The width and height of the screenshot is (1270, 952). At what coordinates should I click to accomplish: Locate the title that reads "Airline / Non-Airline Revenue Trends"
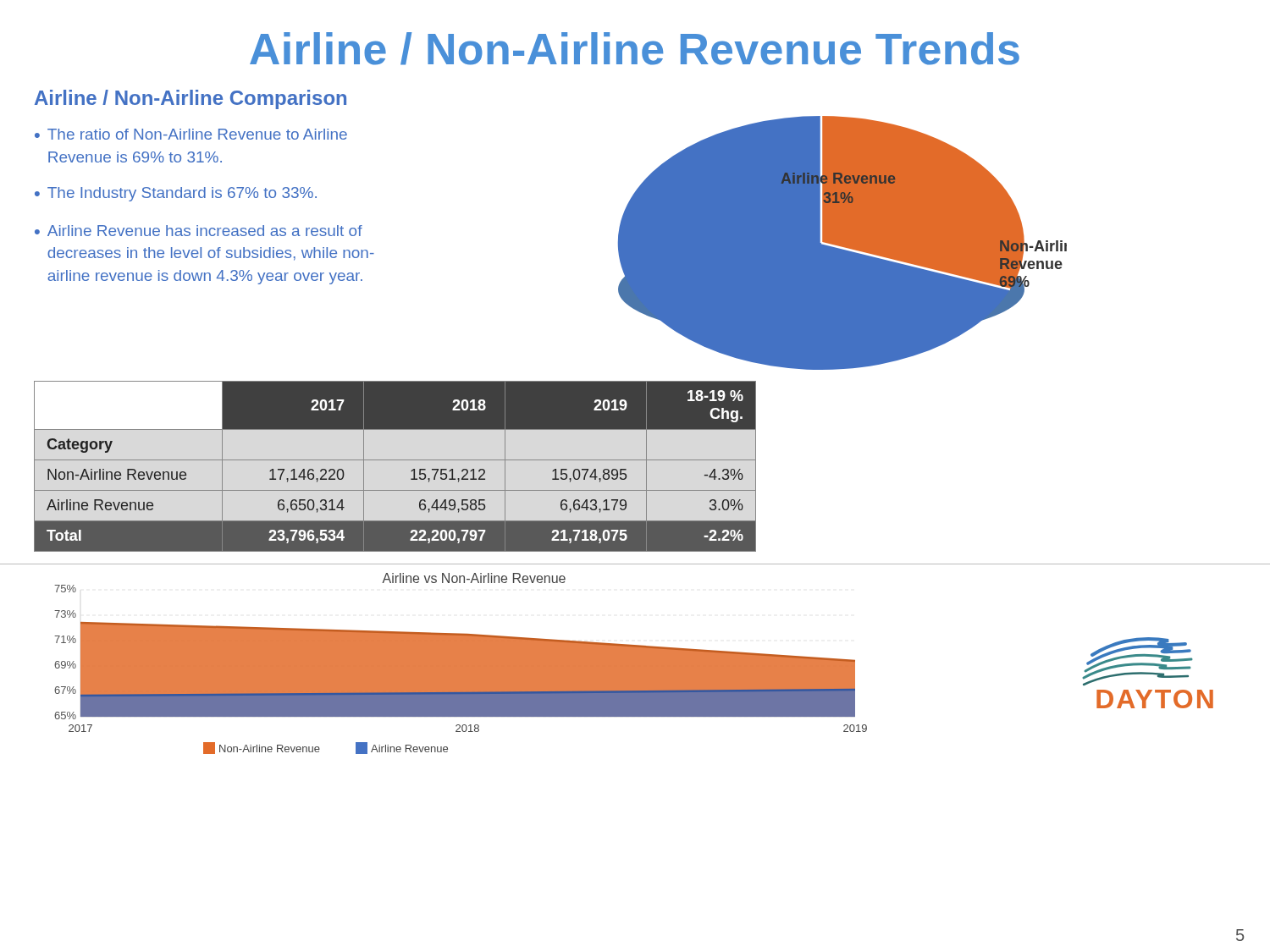[635, 49]
